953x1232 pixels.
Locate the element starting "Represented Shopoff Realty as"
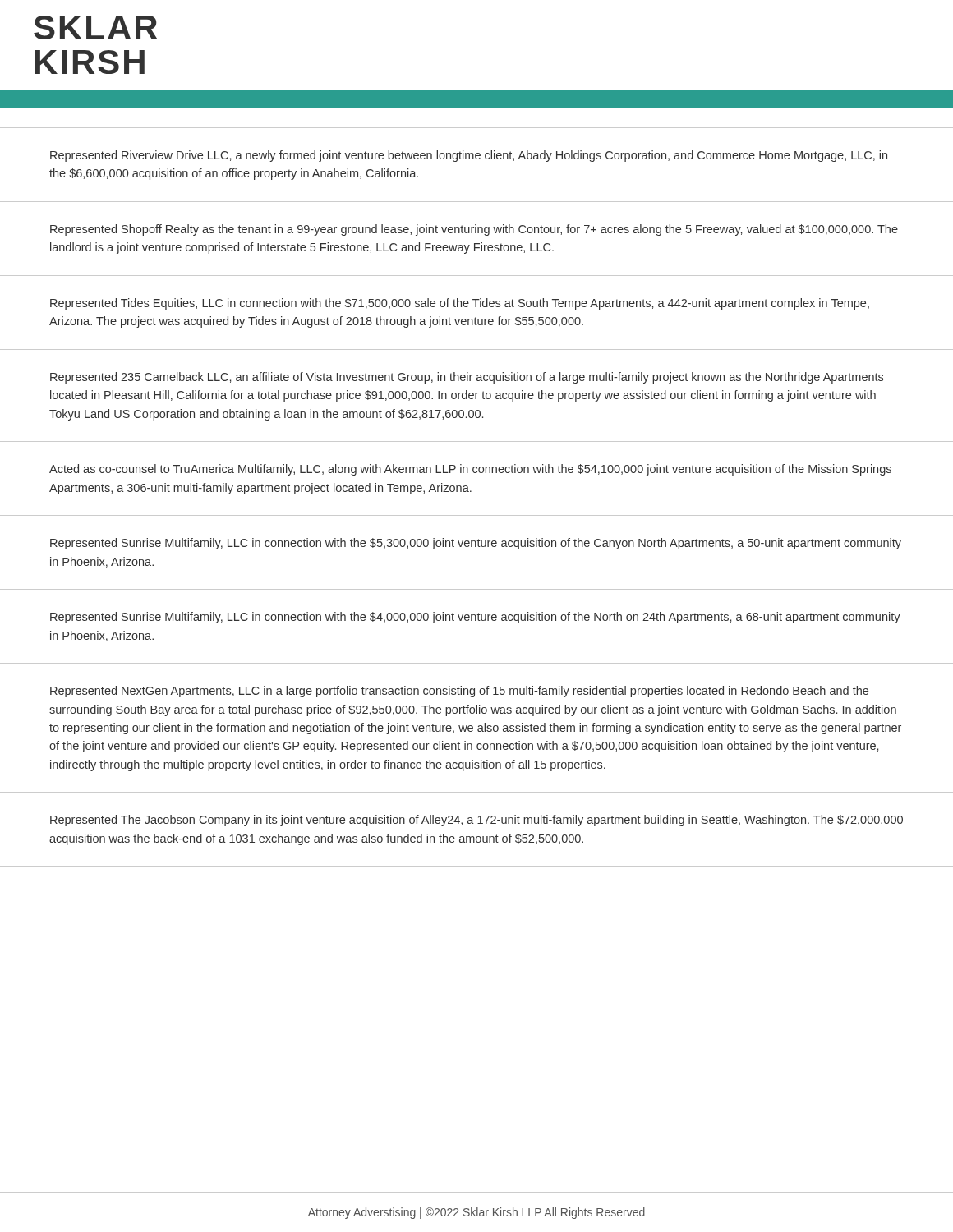pos(474,238)
